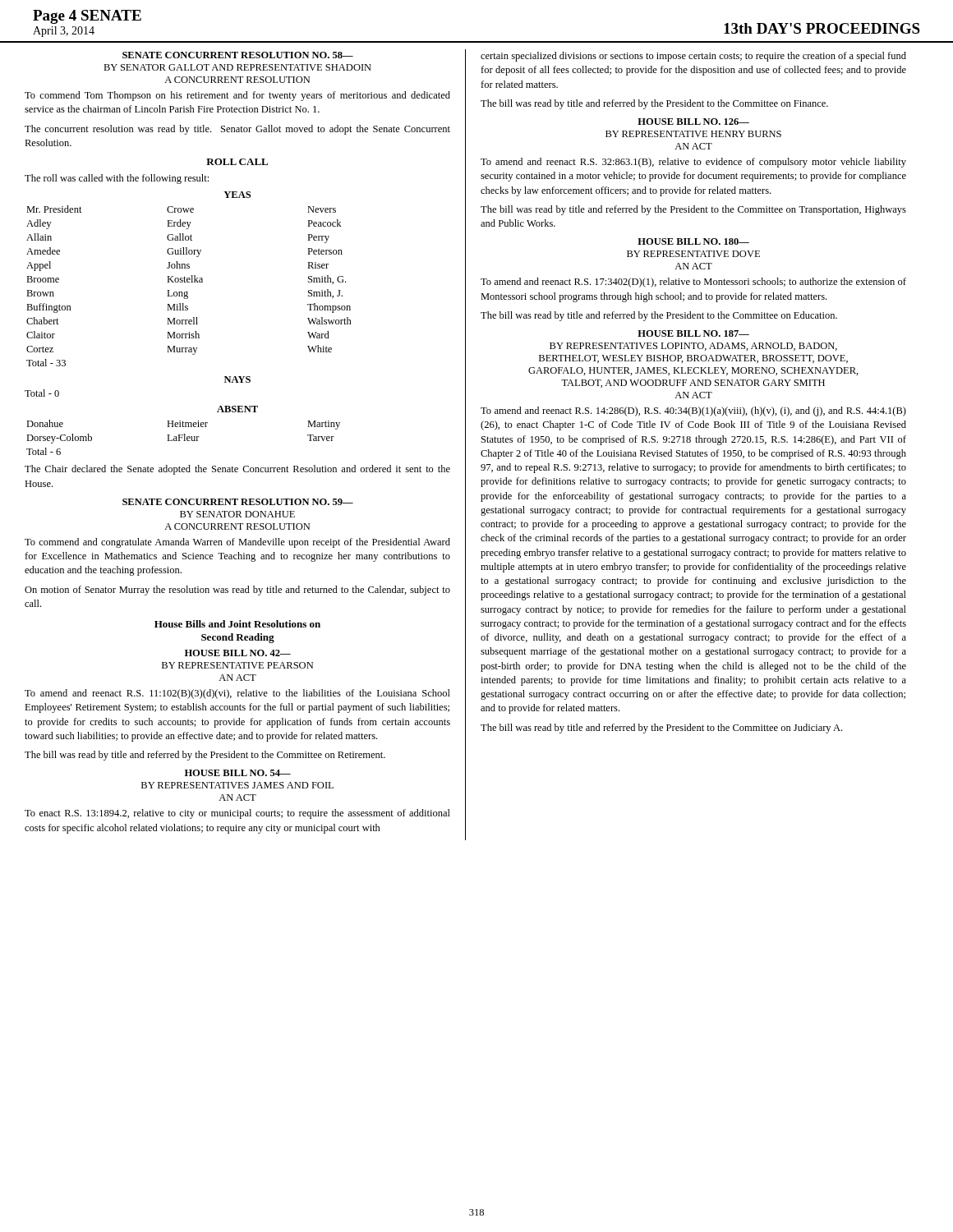Find the section header containing "SENATE CONCURRENT RESOLUTION NO. 59— BY"

pyautogui.click(x=237, y=514)
